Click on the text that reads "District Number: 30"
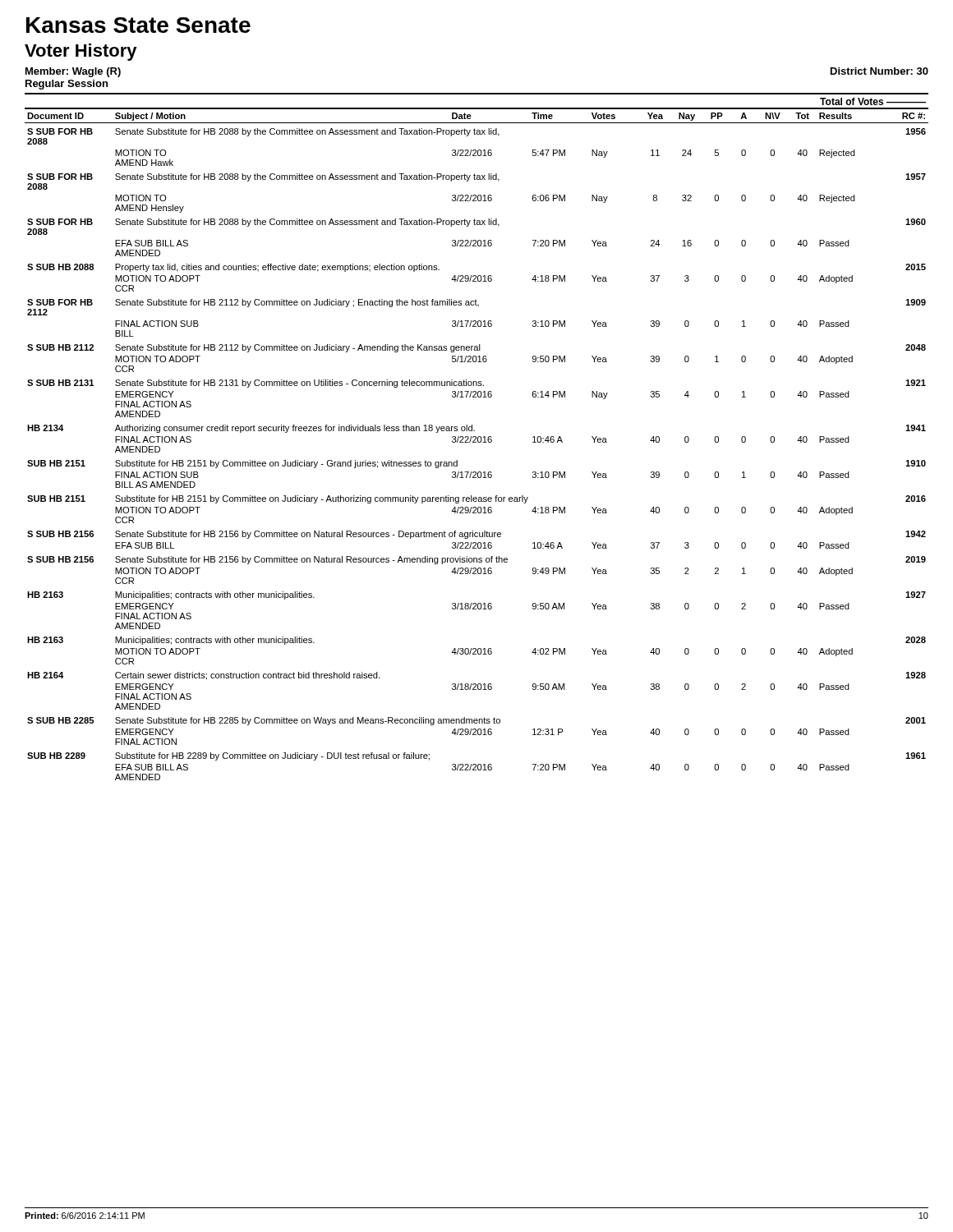 coord(879,71)
